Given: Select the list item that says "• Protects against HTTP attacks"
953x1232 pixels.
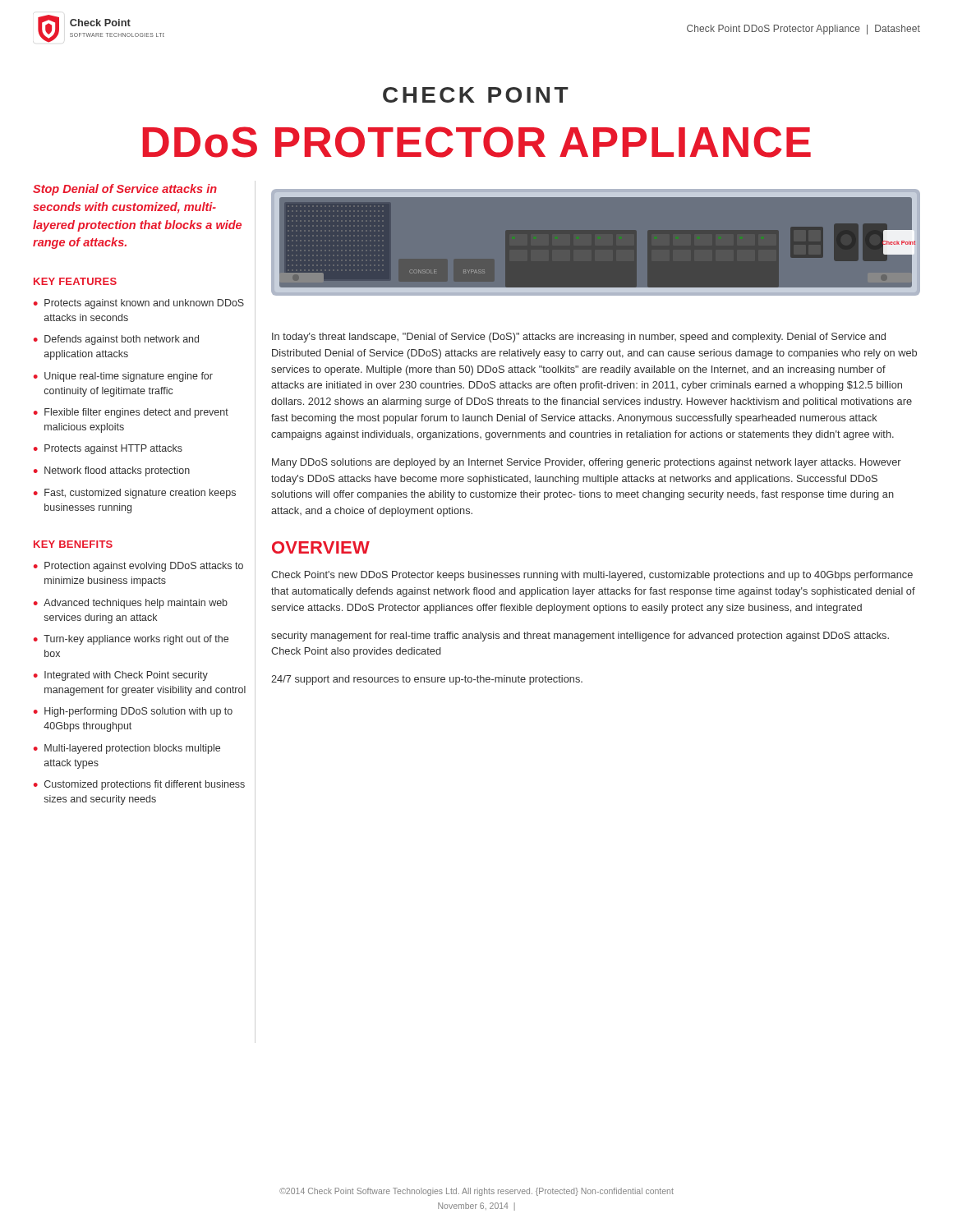Looking at the screenshot, I should coord(108,449).
